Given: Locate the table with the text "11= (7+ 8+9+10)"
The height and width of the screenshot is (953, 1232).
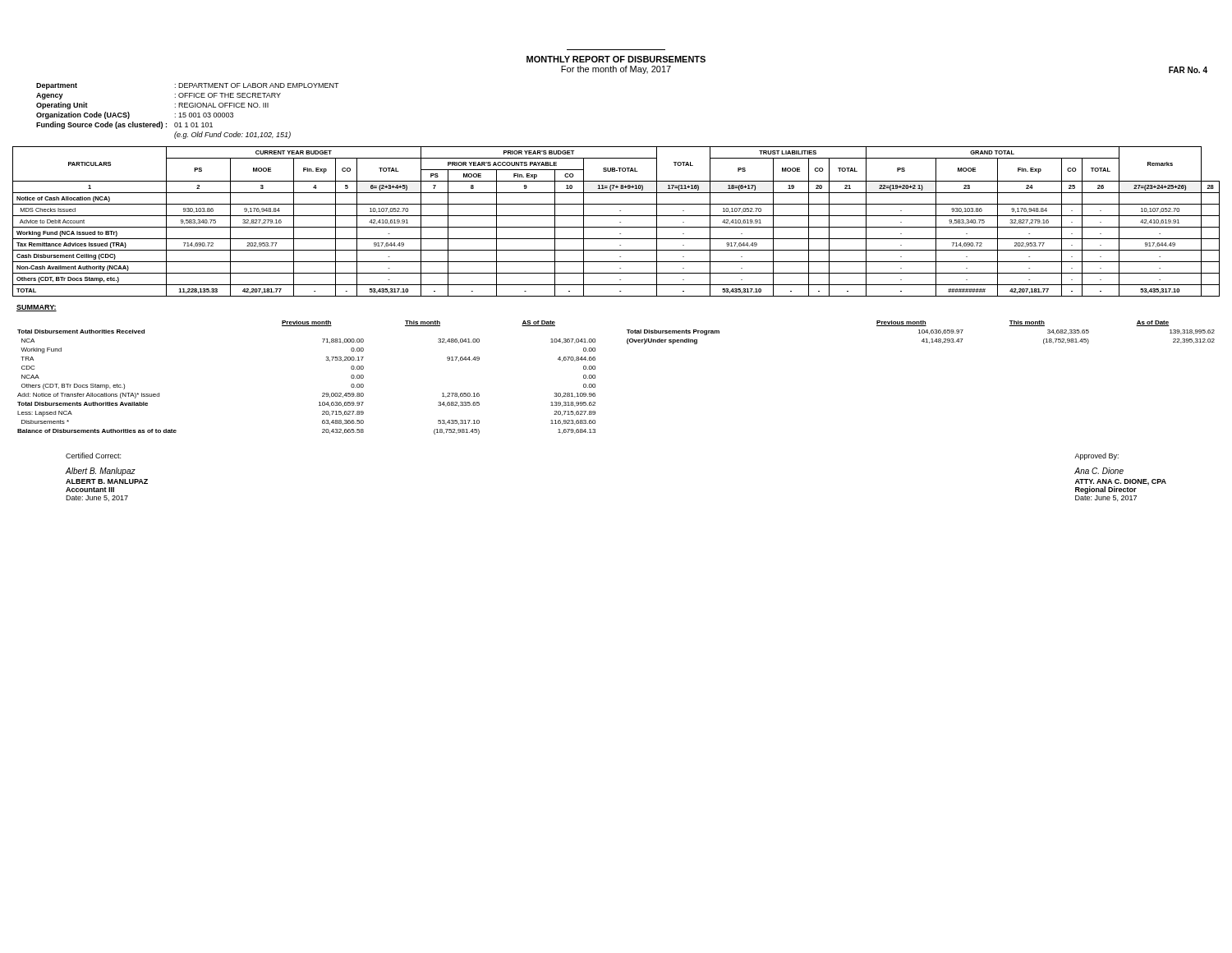Looking at the screenshot, I should tap(616, 221).
